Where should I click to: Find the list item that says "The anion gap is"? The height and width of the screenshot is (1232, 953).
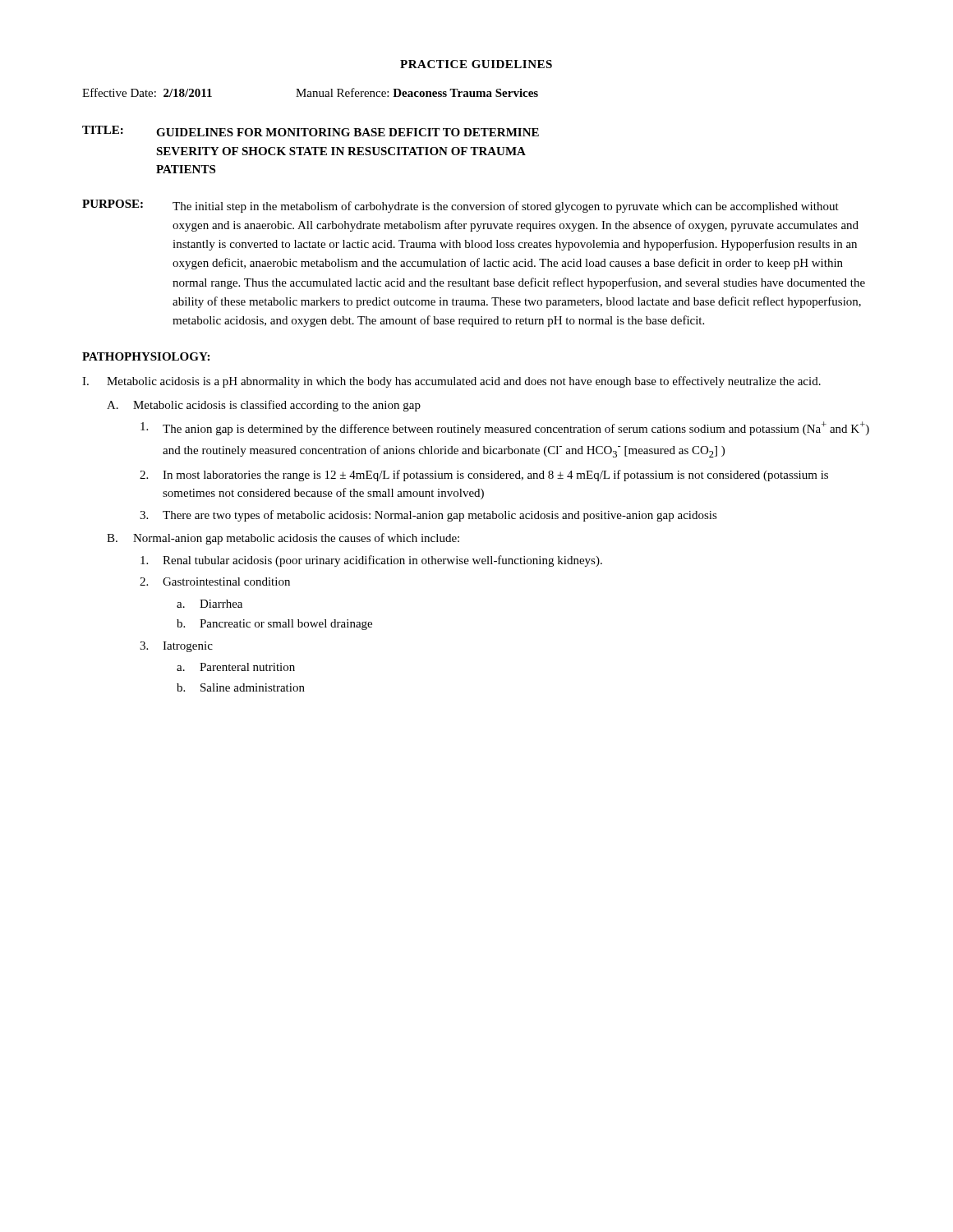(x=505, y=440)
